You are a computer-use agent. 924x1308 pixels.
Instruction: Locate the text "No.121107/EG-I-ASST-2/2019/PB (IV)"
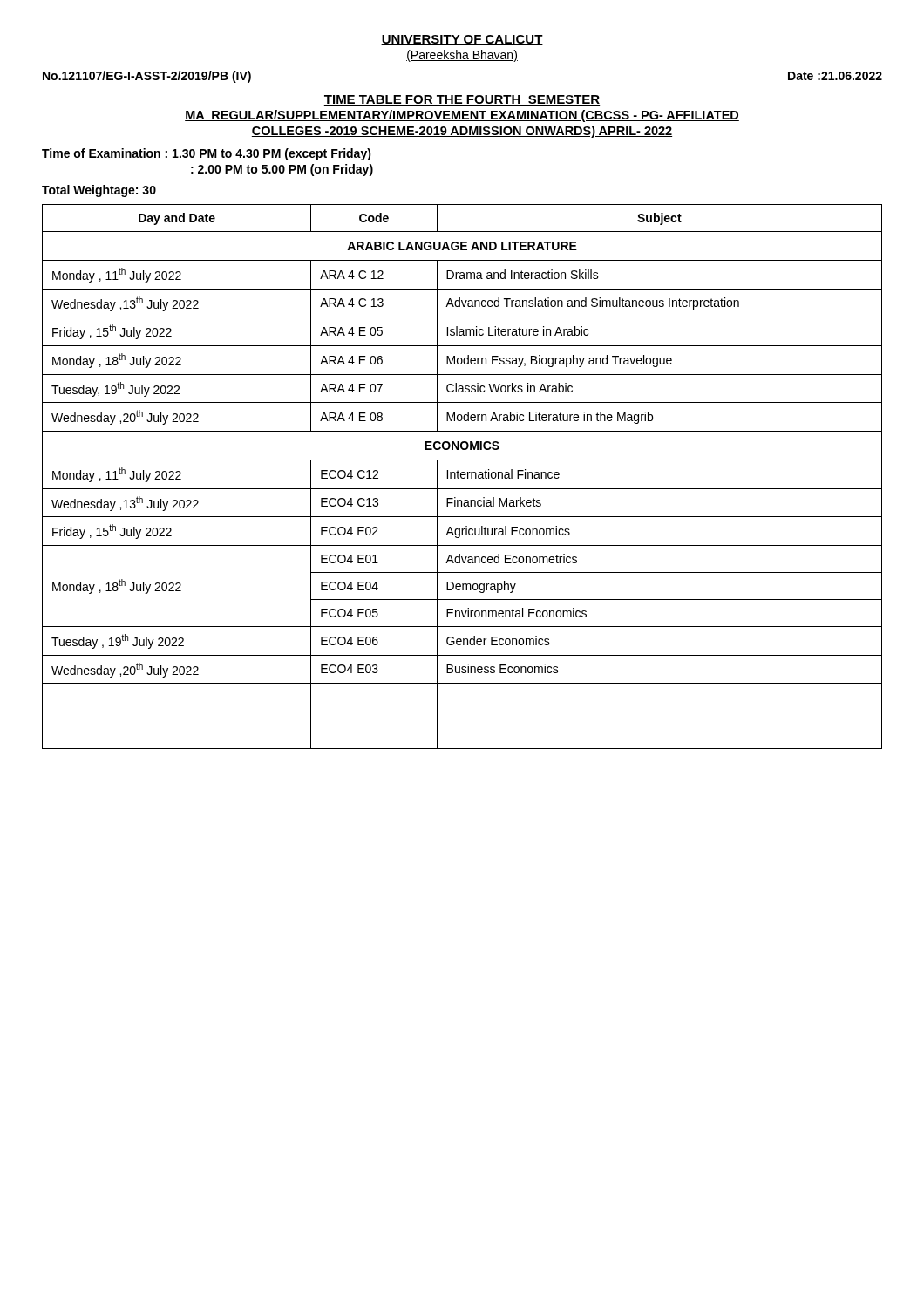coord(147,76)
